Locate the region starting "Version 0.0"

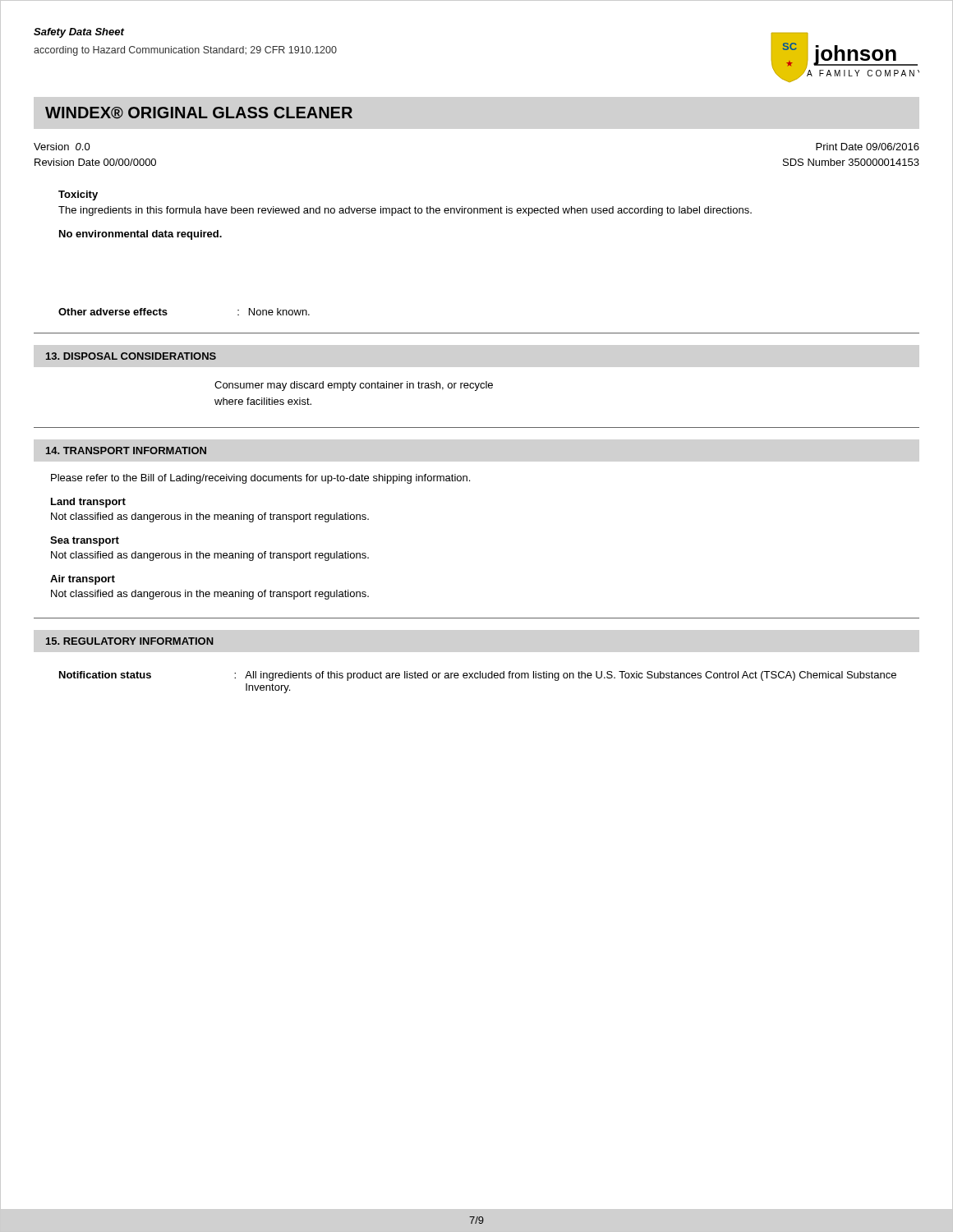click(62, 147)
